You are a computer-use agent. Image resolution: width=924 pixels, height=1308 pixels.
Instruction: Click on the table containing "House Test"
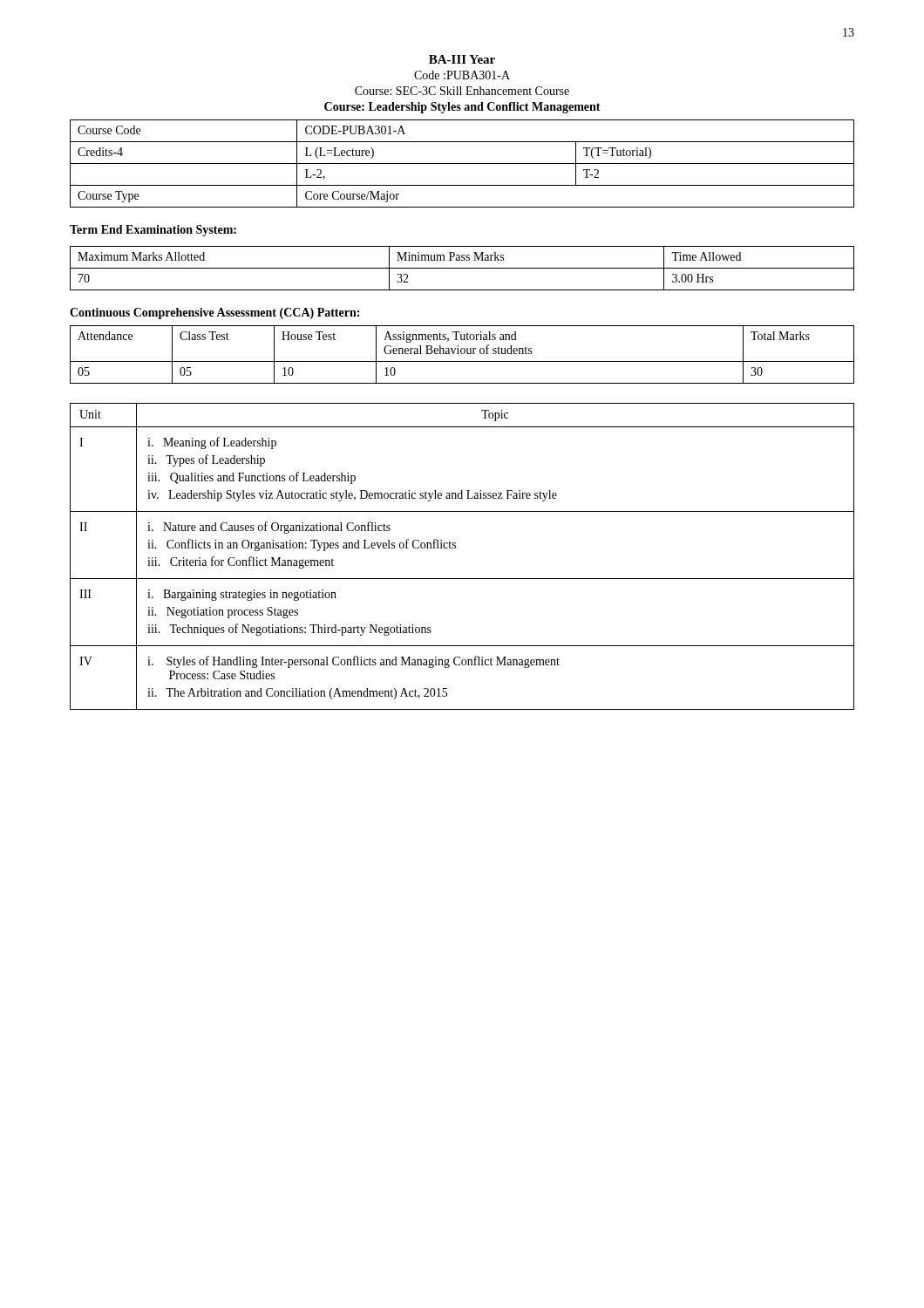pos(462,354)
